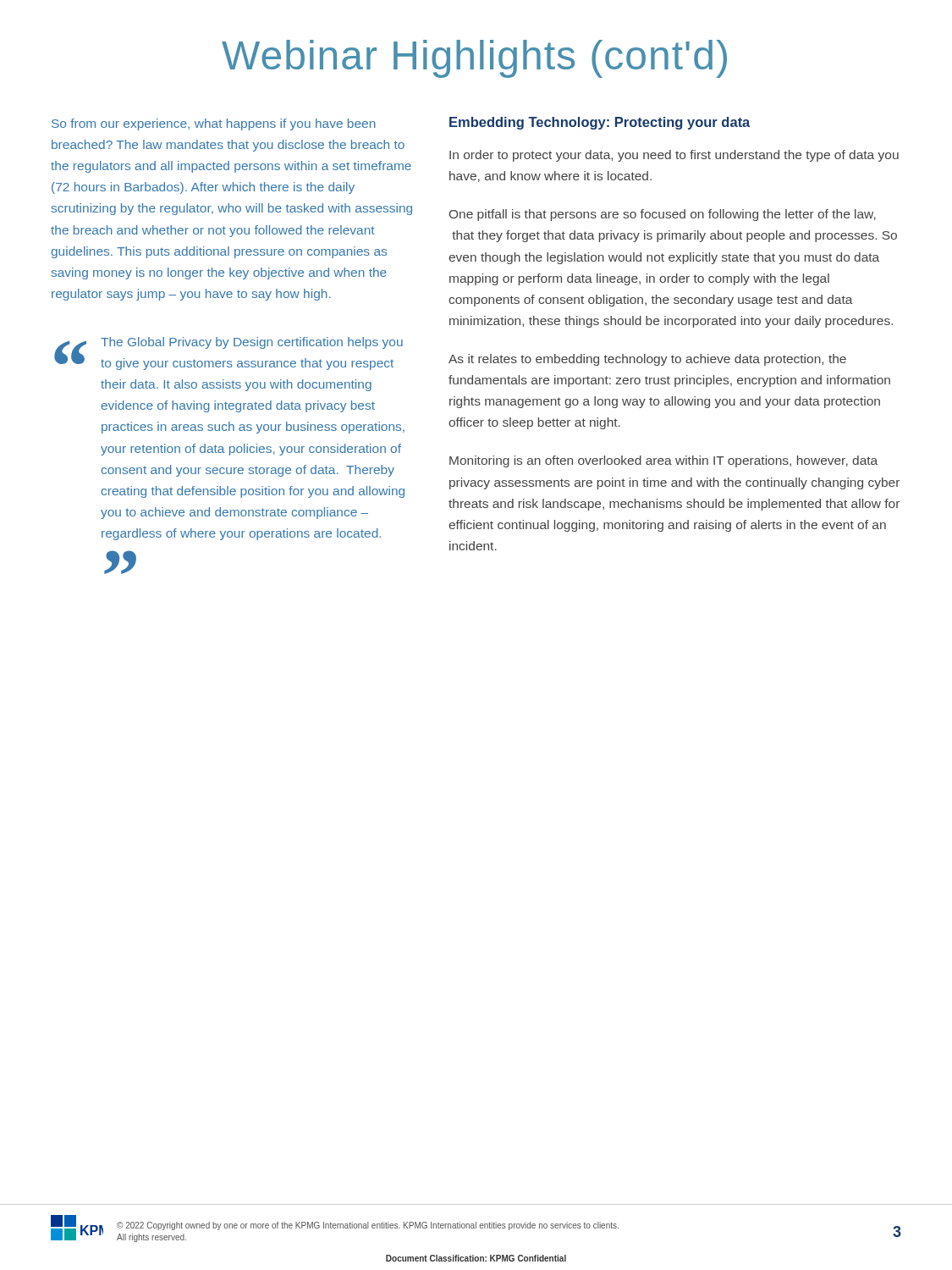The width and height of the screenshot is (952, 1270).
Task: Select the text block containing "So from our experience,"
Action: 232,208
